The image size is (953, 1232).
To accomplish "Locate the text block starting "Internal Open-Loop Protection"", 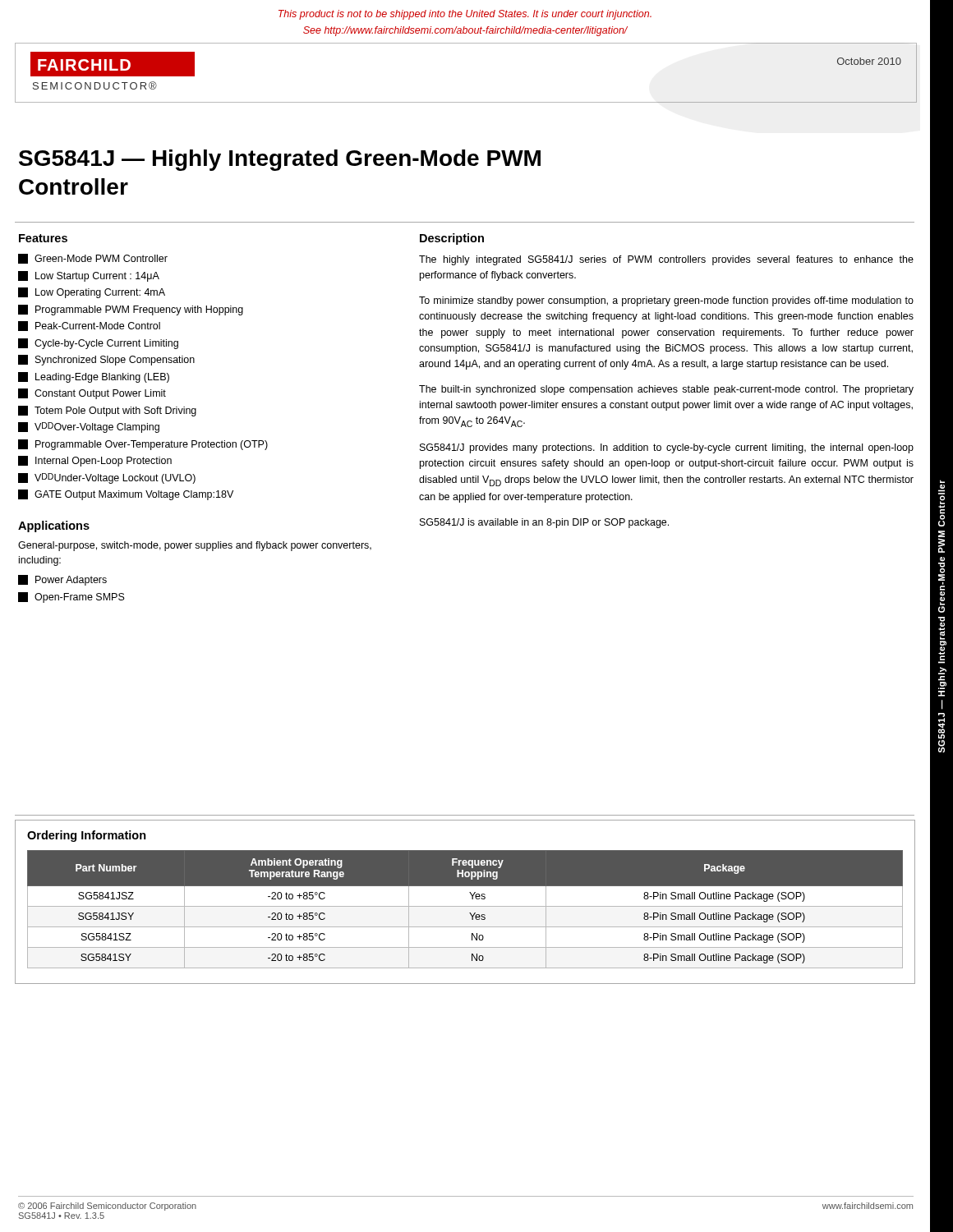I will coord(95,461).
